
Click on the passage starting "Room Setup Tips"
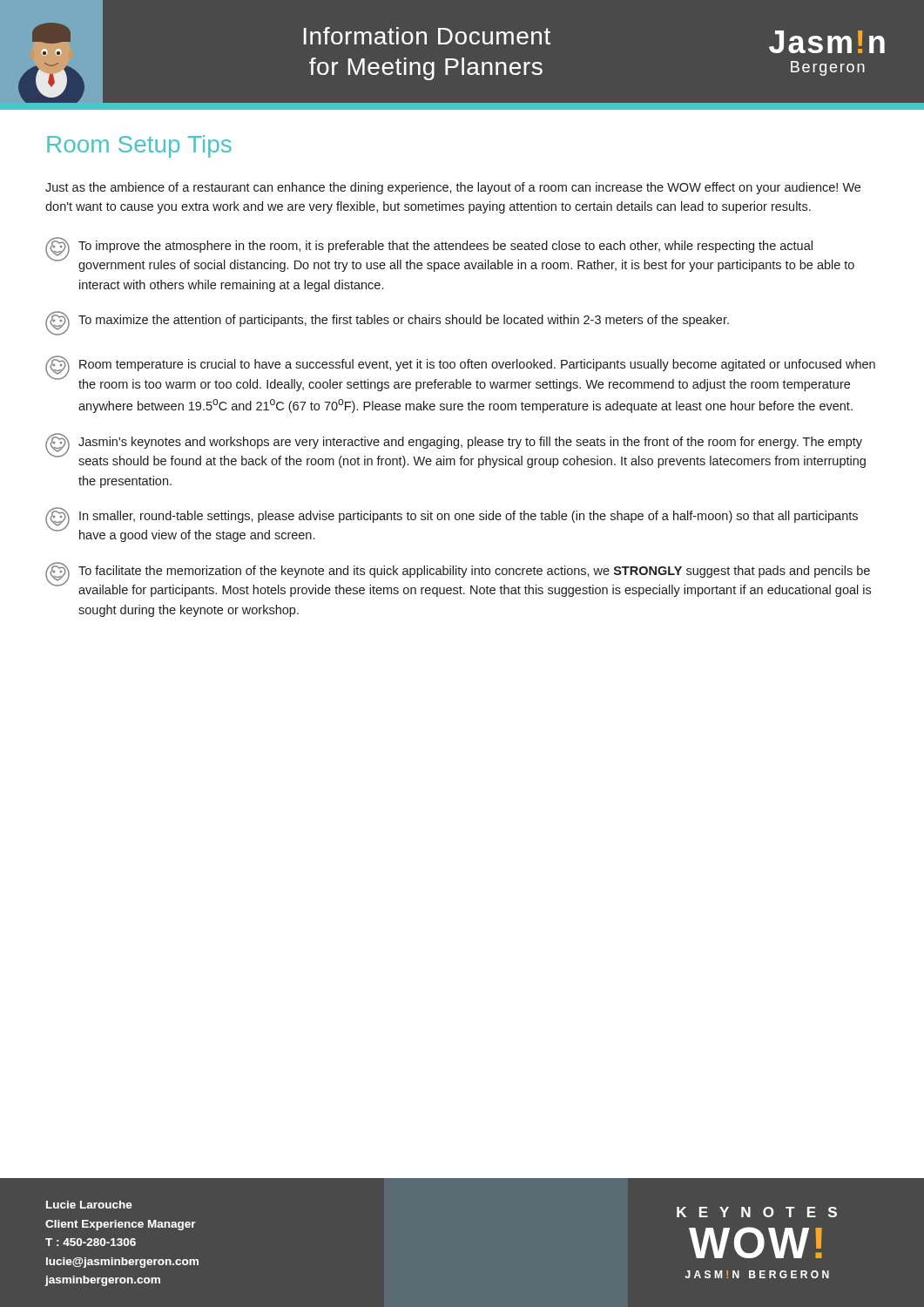click(139, 146)
